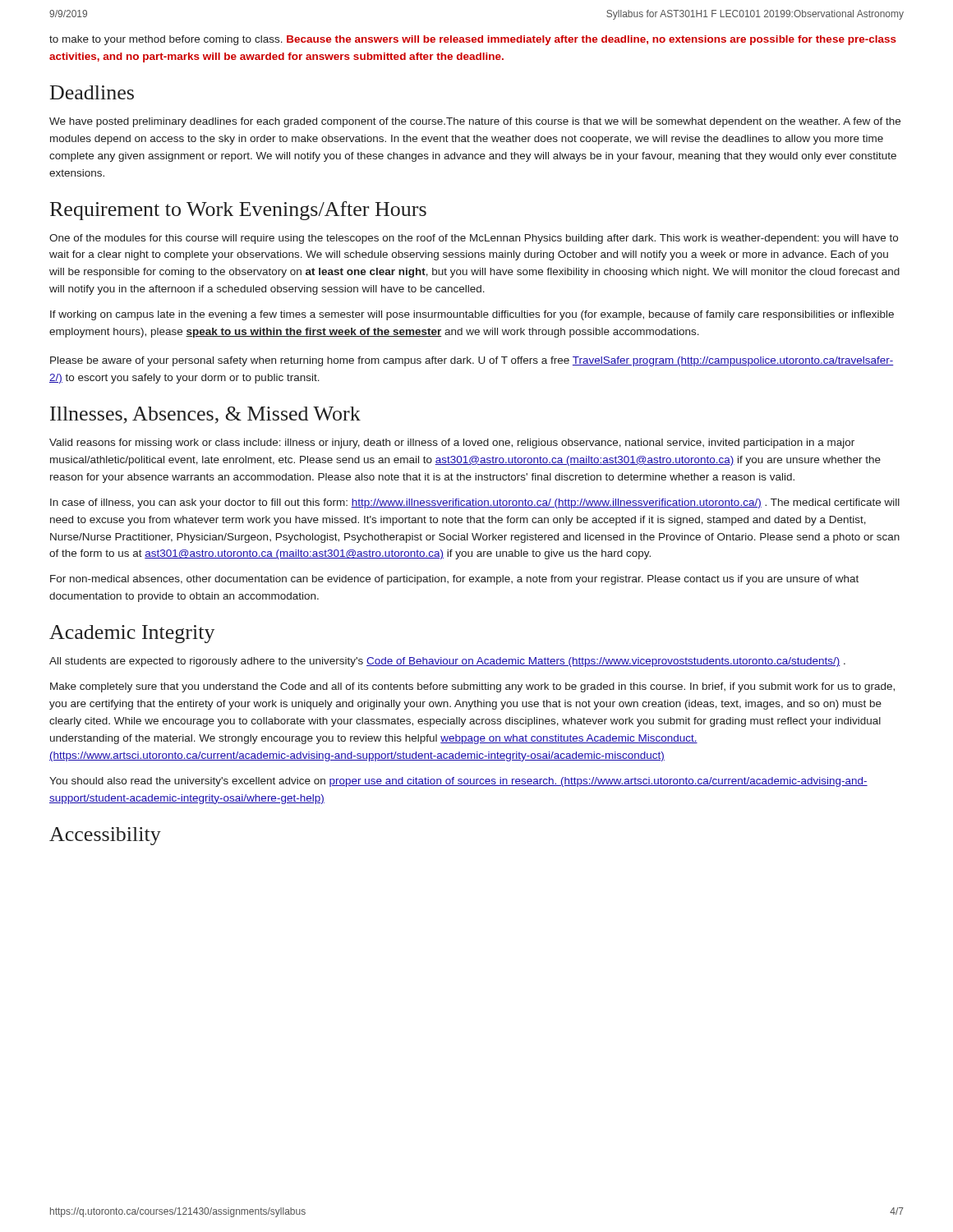Locate the text block starting "We have posted preliminary deadlines"
This screenshot has height=1232, width=953.
(x=475, y=147)
